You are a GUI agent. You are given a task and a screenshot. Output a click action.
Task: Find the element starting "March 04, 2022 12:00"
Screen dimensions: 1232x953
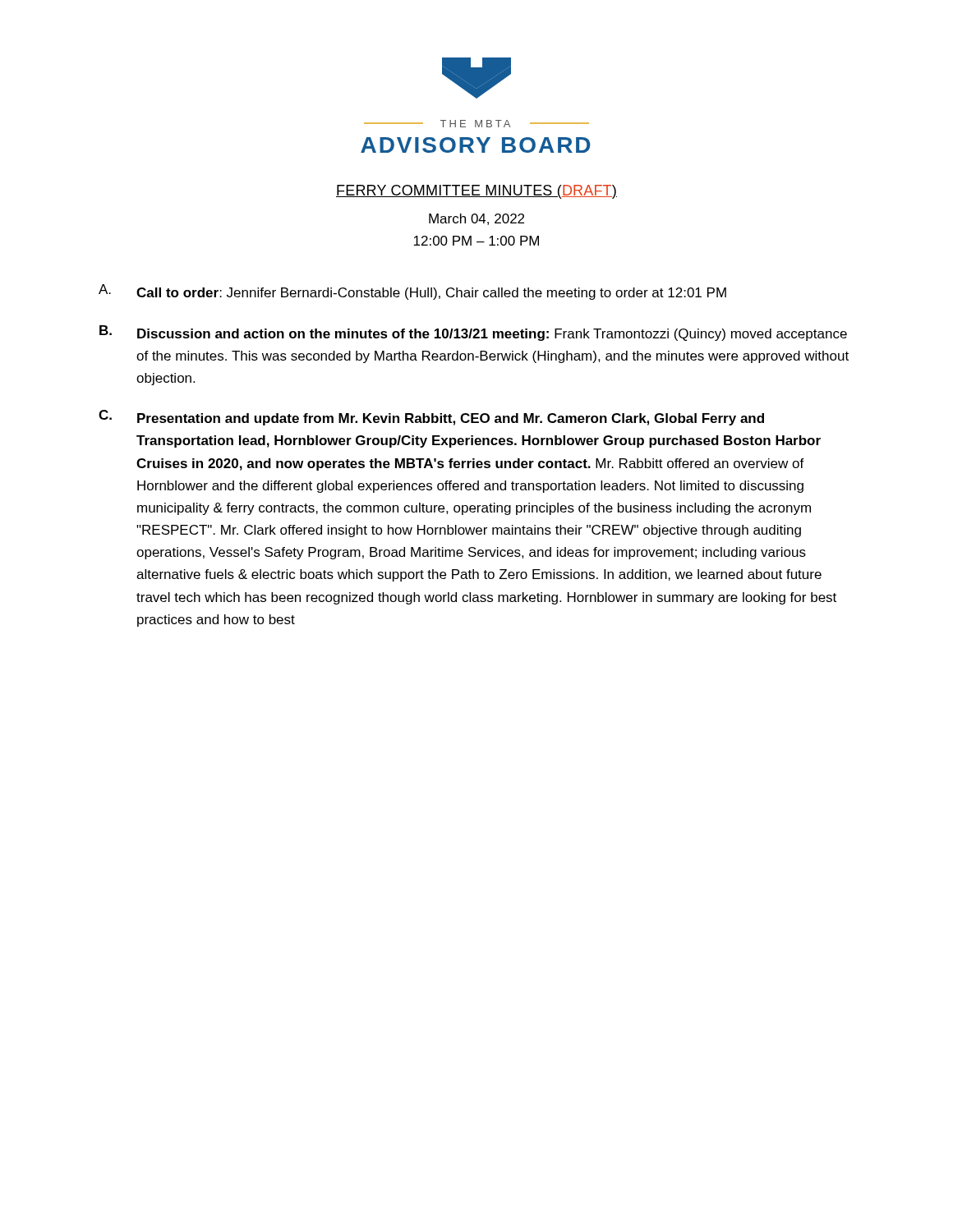coord(476,230)
